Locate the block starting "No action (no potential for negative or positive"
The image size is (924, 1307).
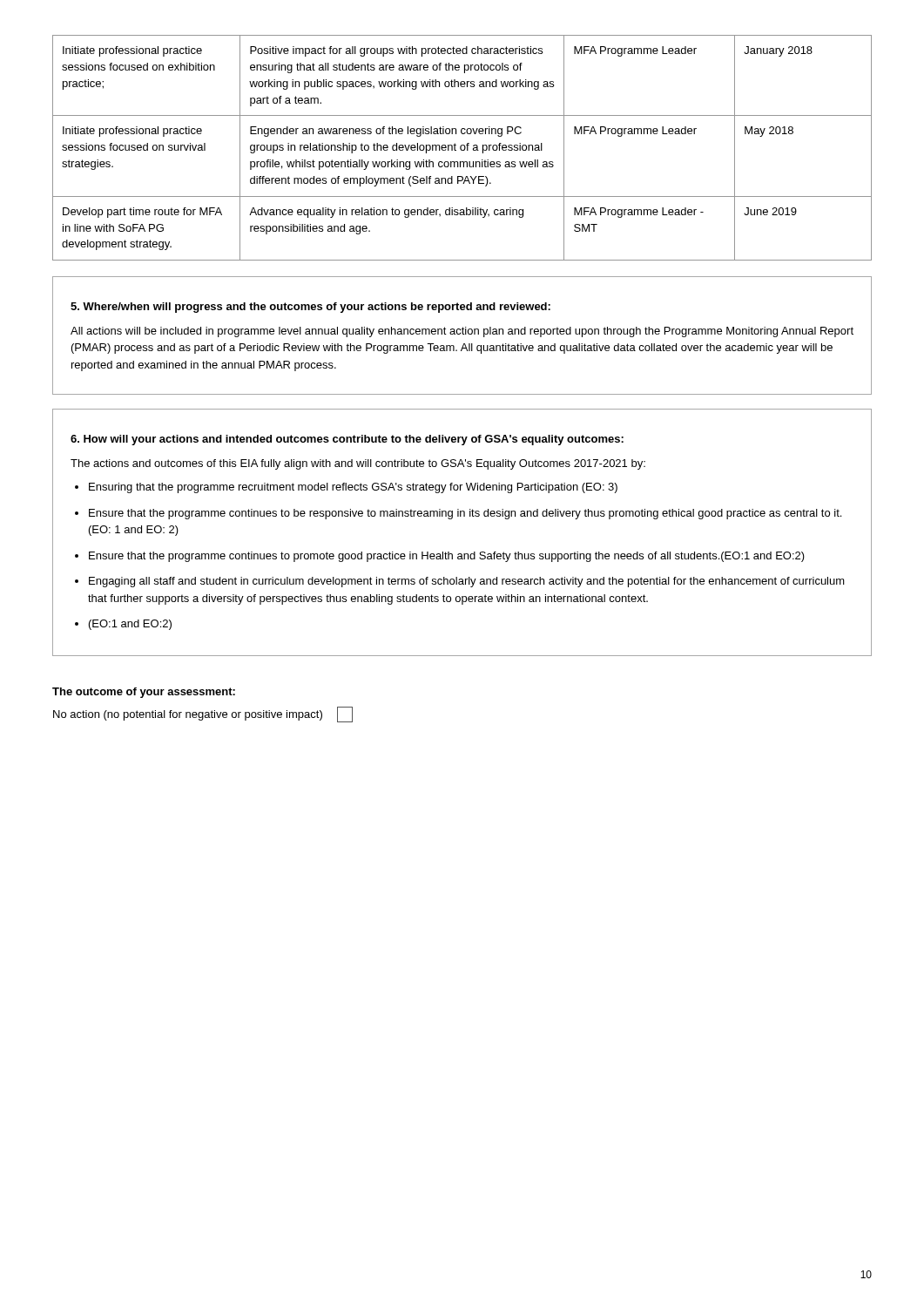pyautogui.click(x=188, y=714)
